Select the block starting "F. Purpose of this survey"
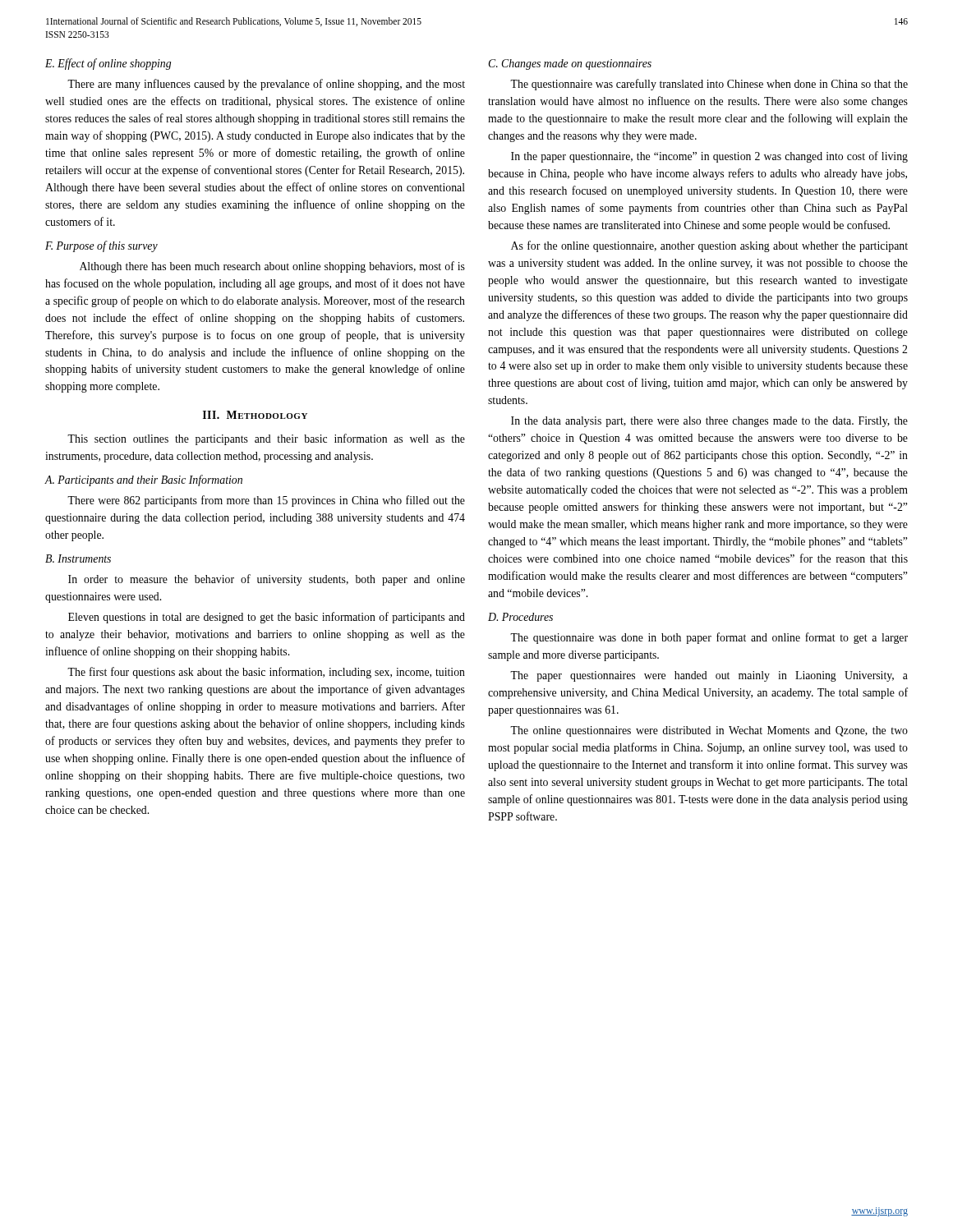Screen dimensions: 1232x953 pyautogui.click(x=101, y=246)
